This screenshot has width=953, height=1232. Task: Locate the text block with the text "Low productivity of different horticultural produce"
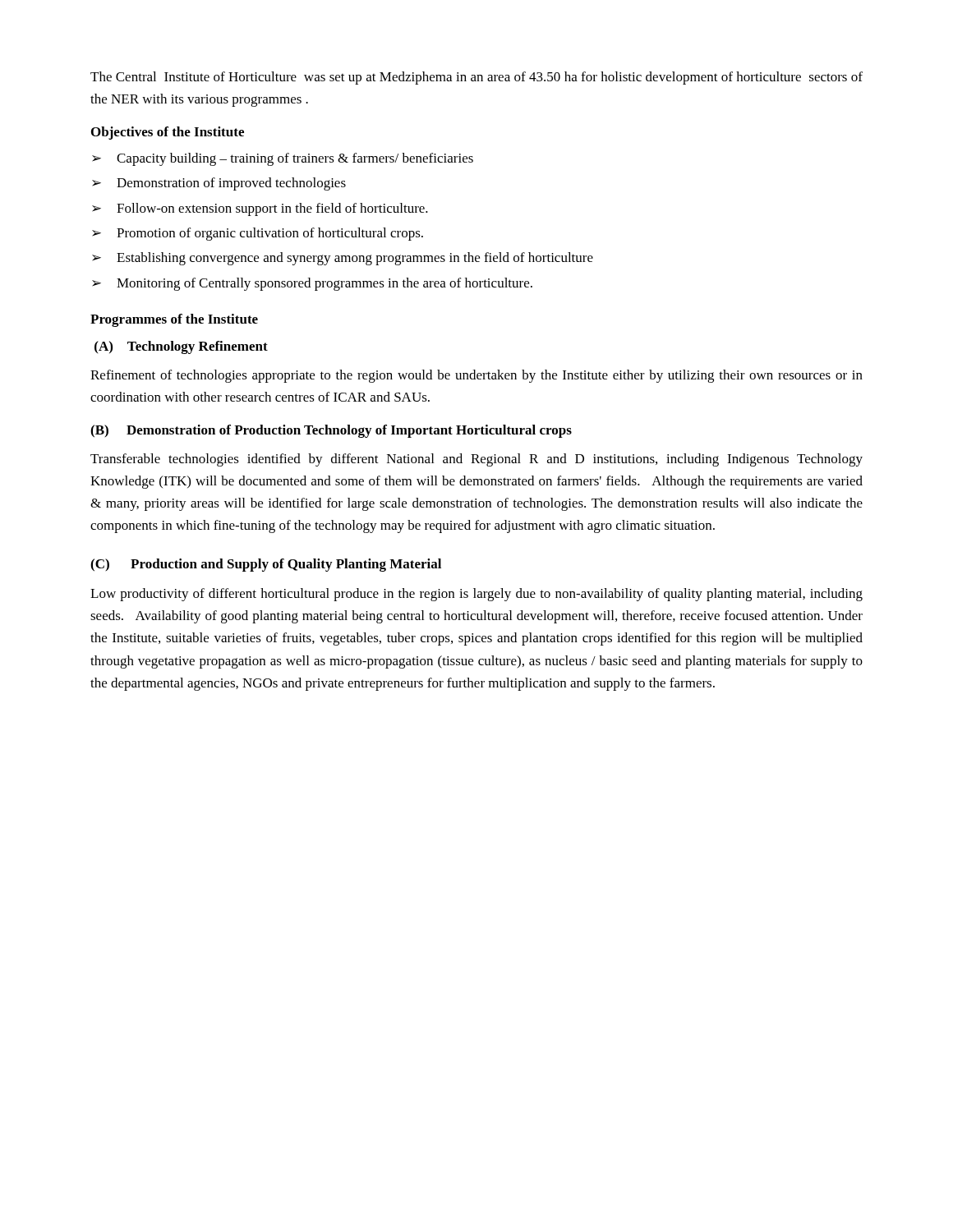(x=476, y=638)
